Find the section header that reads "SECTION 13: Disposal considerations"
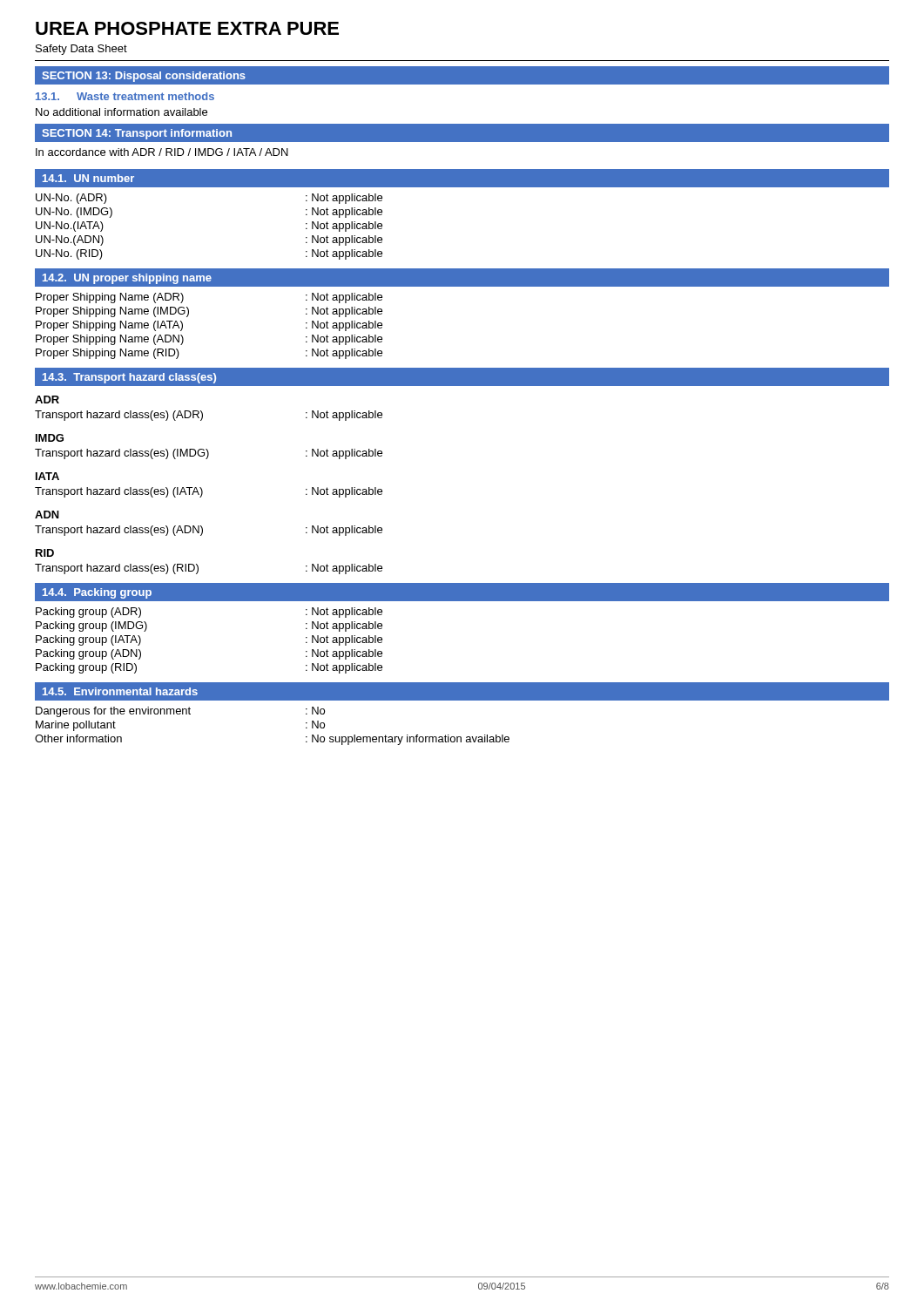924x1307 pixels. [x=462, y=75]
